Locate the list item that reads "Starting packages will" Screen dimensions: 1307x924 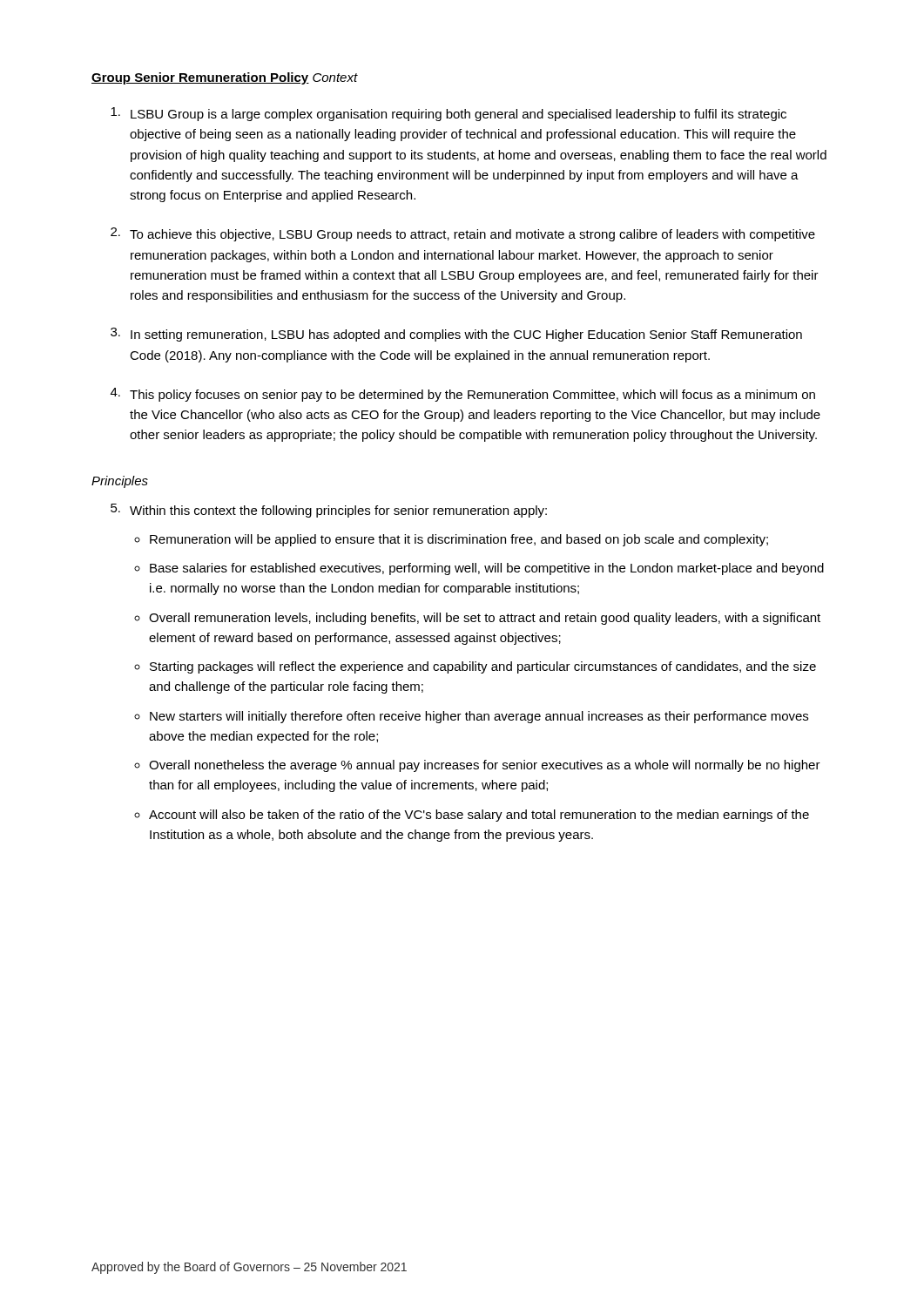483,676
